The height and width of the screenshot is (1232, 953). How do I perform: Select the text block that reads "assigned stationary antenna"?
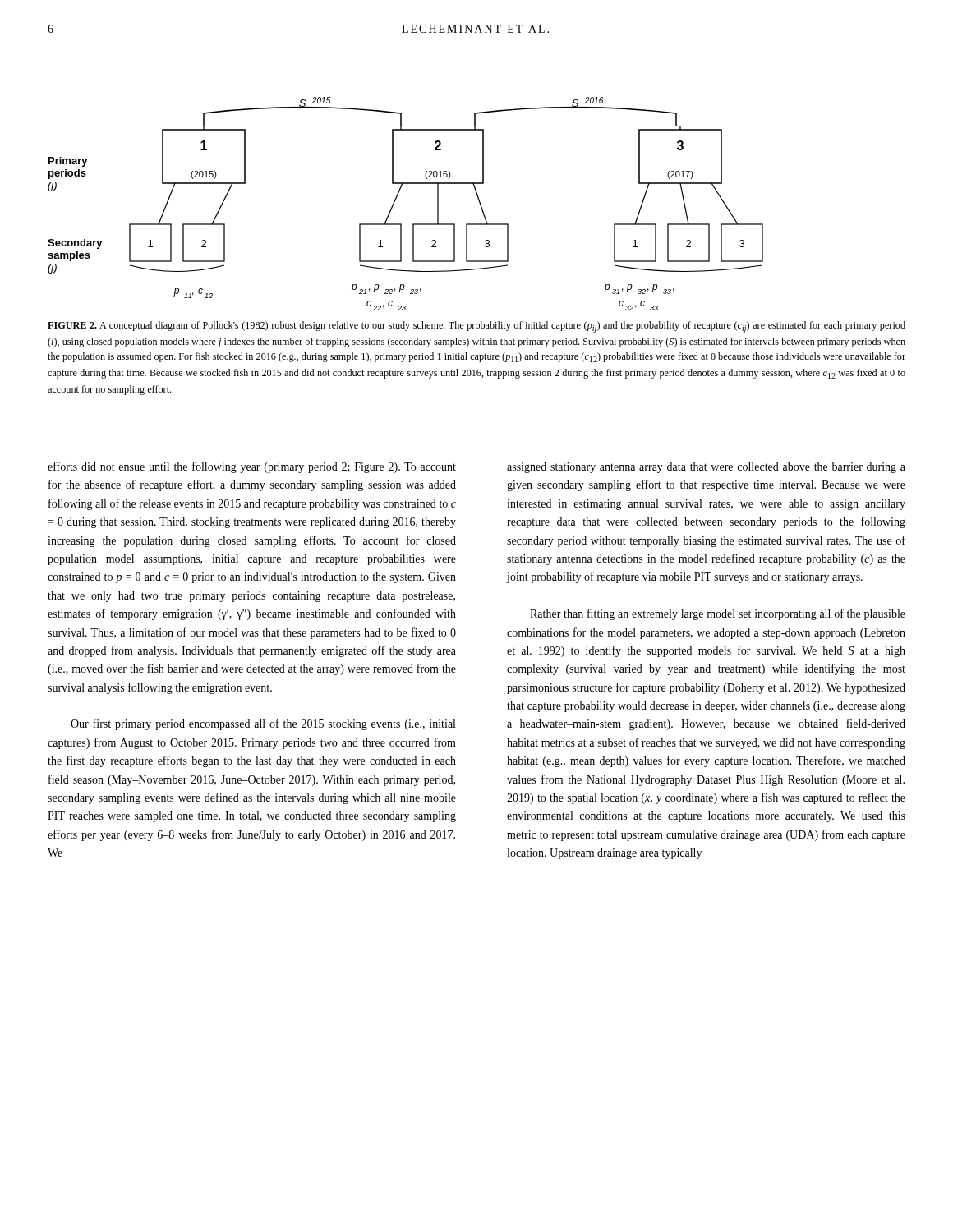point(706,662)
